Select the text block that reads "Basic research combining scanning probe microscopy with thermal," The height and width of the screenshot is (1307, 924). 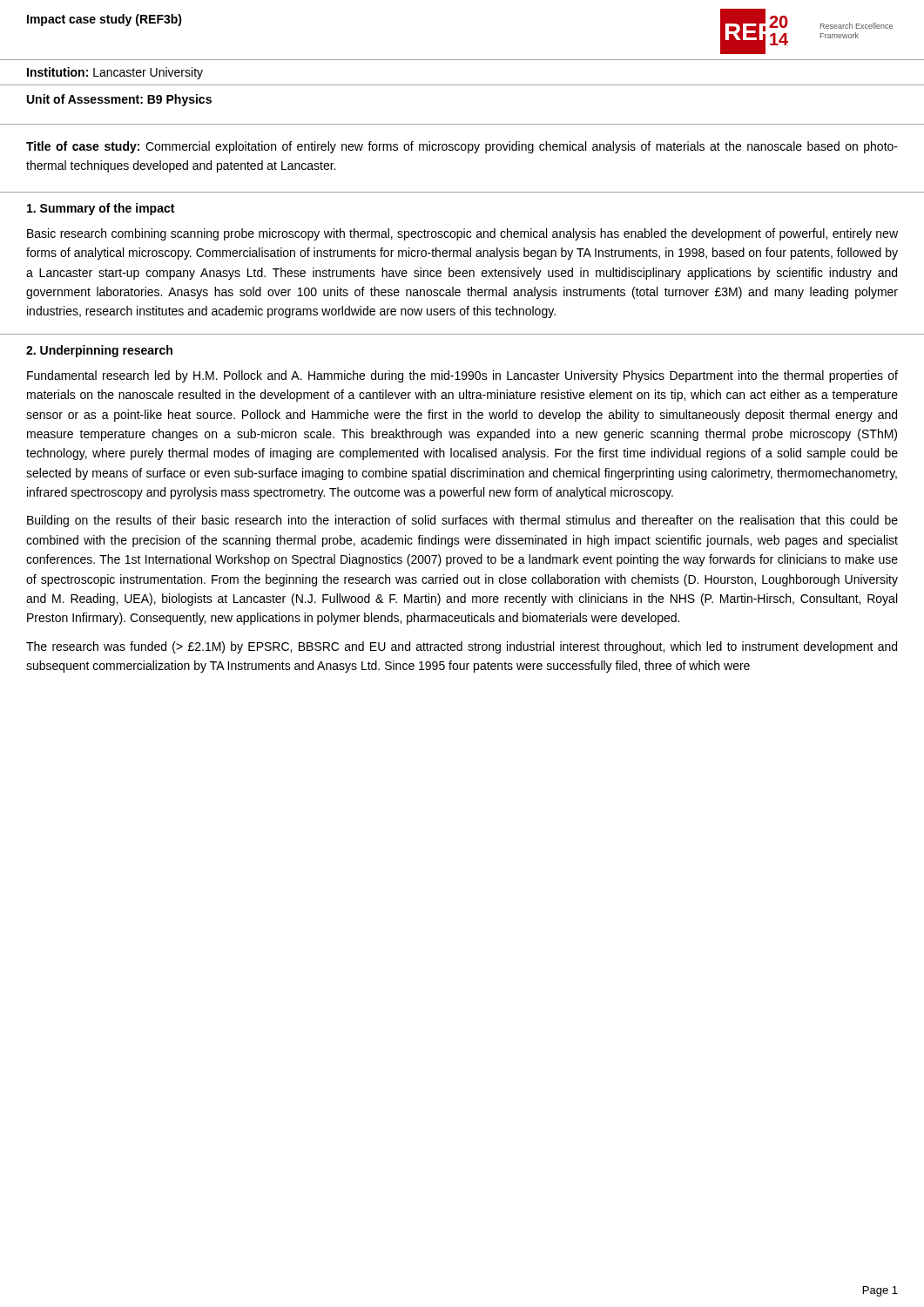click(462, 272)
